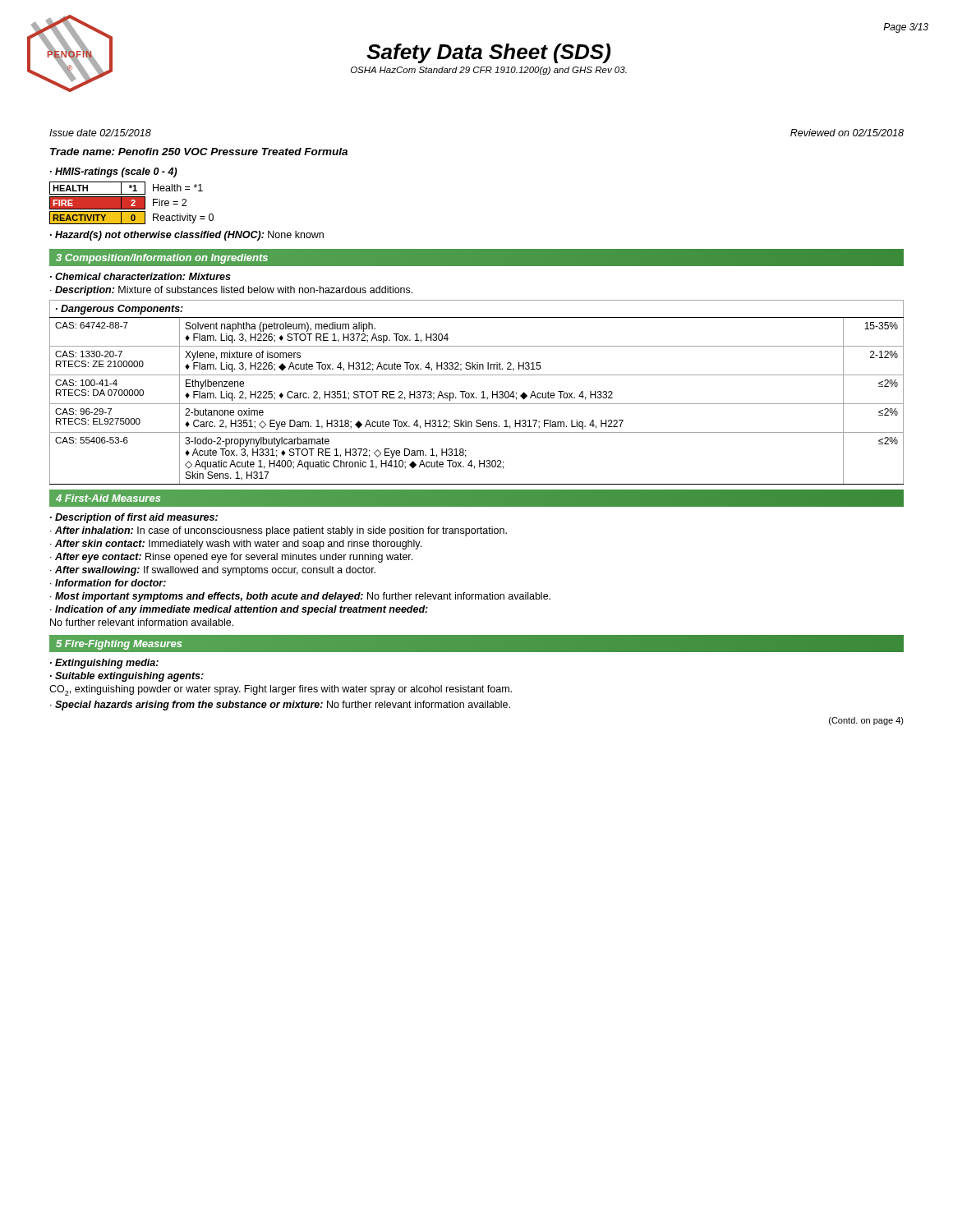Locate the block of text that opens with "· Indication of any"
This screenshot has width=953, height=1232.
tap(239, 609)
